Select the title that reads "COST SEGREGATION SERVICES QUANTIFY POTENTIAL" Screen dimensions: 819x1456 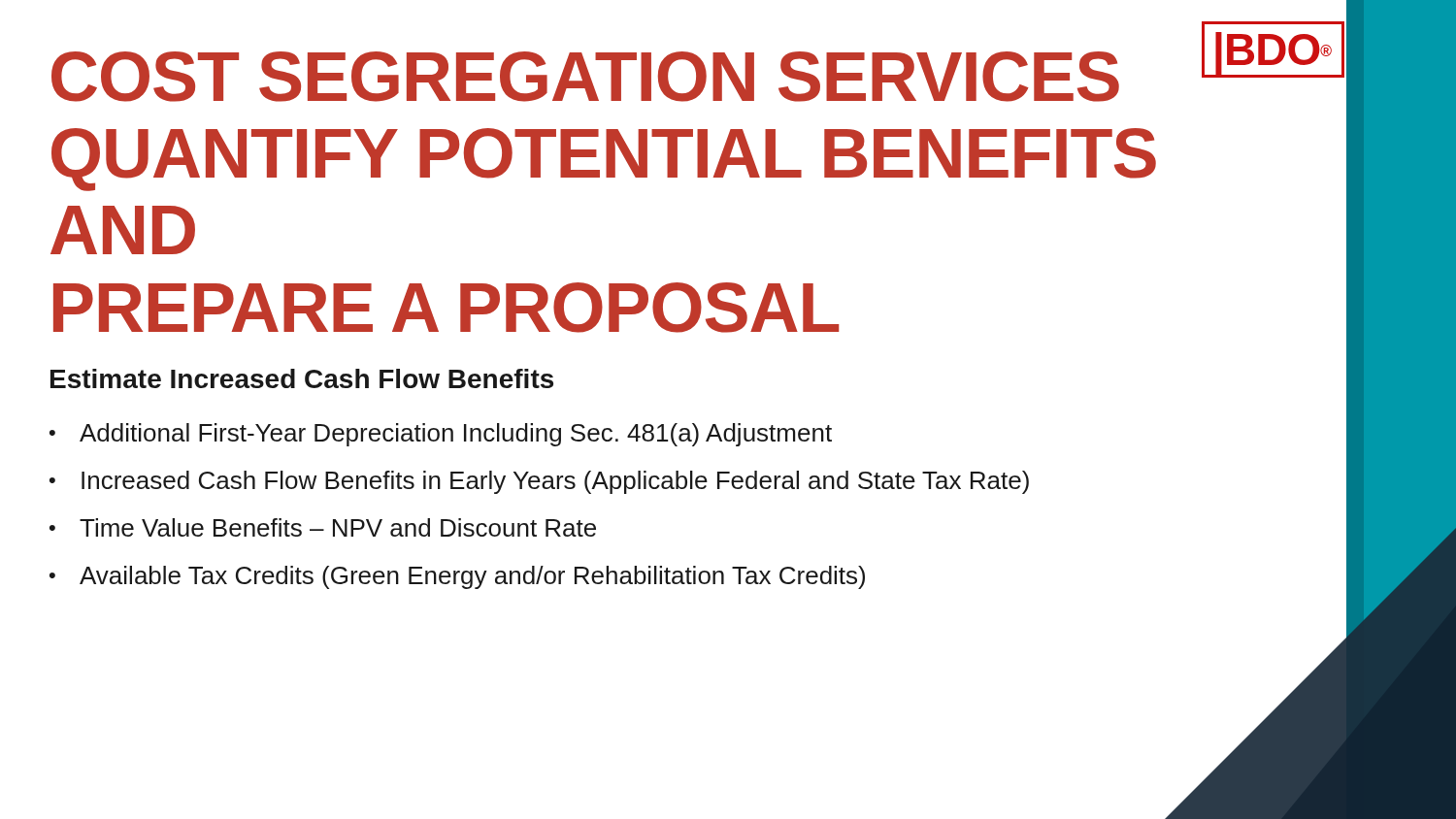coord(650,193)
